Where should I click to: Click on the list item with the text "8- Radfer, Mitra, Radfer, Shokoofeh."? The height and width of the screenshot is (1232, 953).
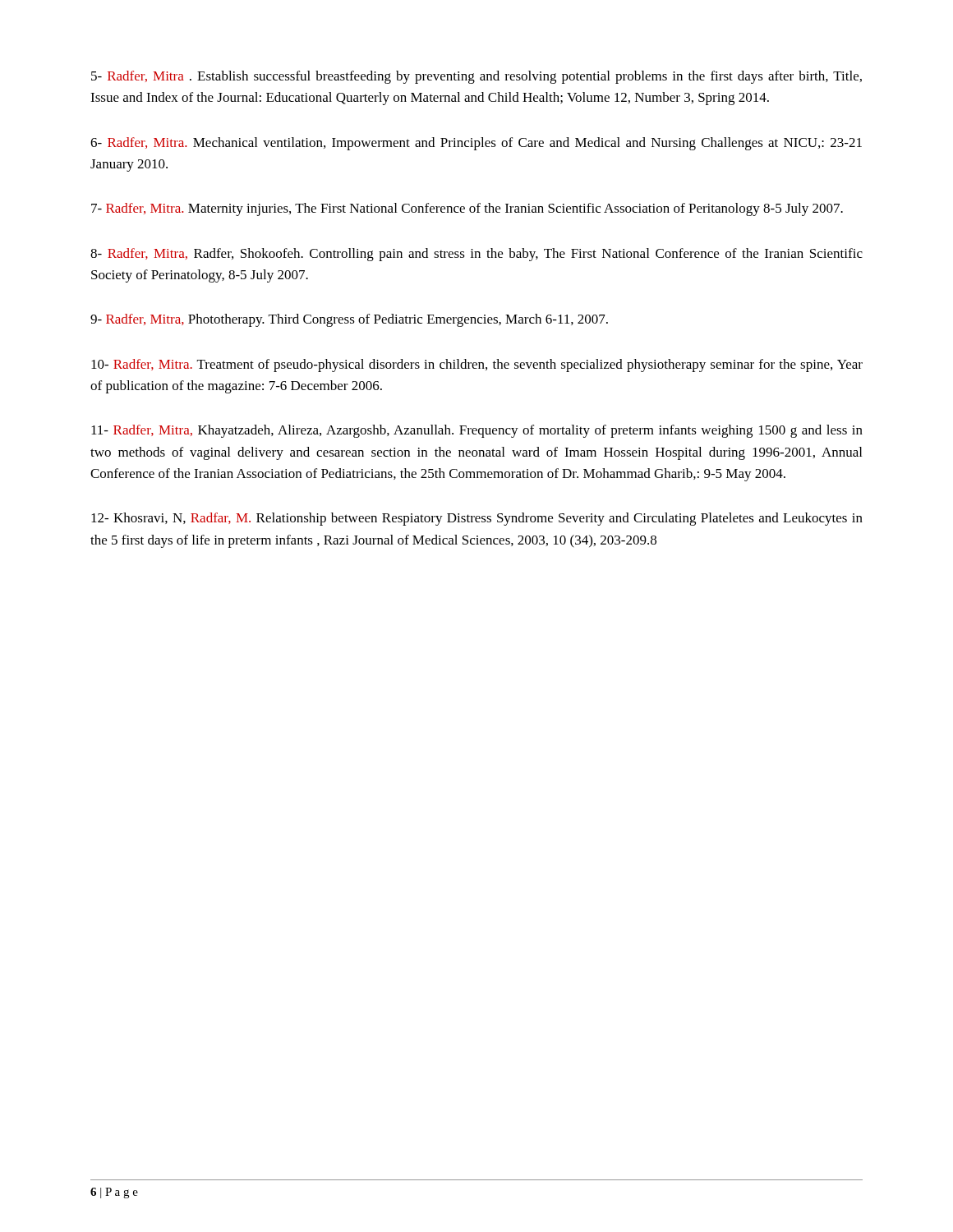tap(476, 264)
